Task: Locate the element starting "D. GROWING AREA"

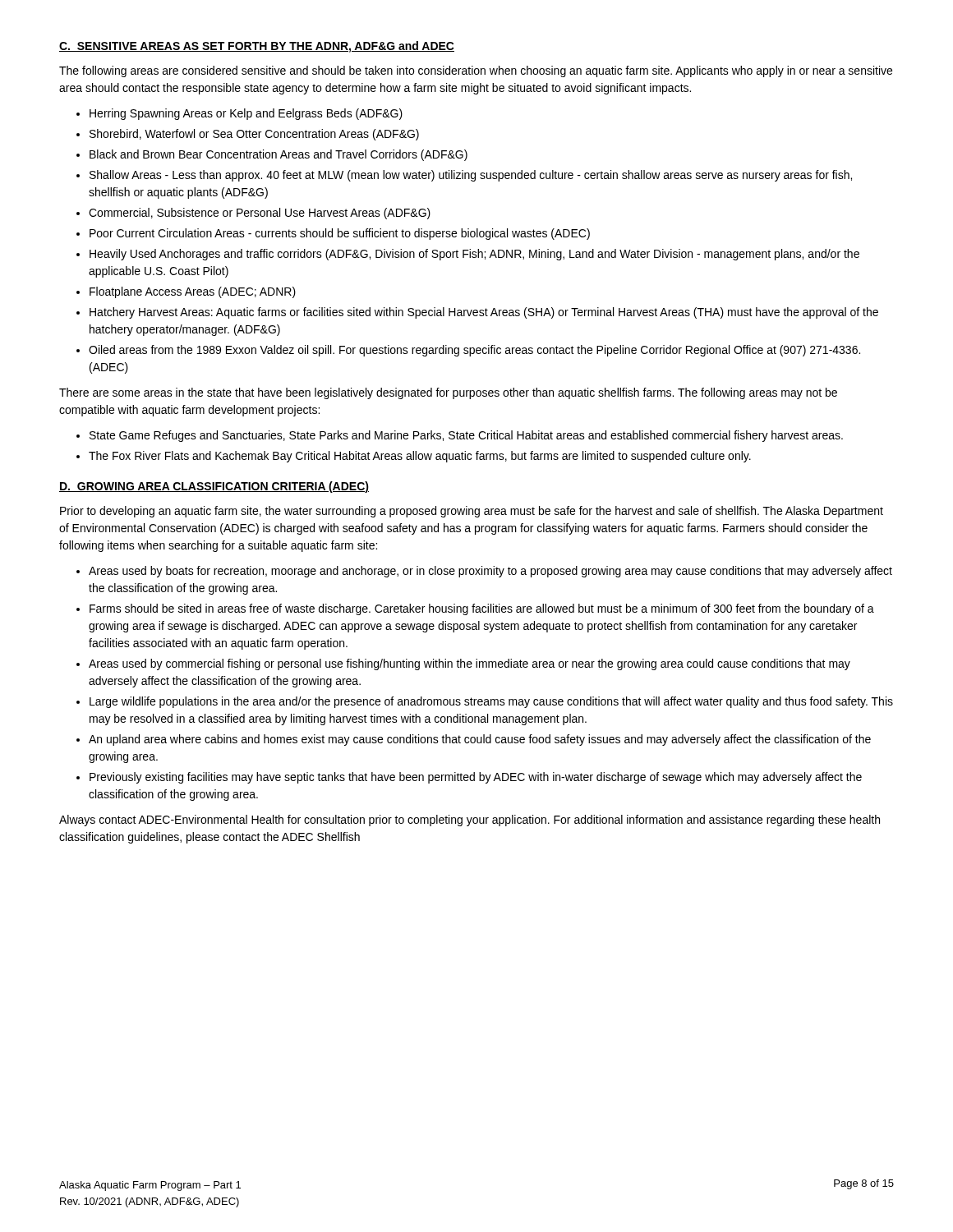Action: click(x=214, y=486)
